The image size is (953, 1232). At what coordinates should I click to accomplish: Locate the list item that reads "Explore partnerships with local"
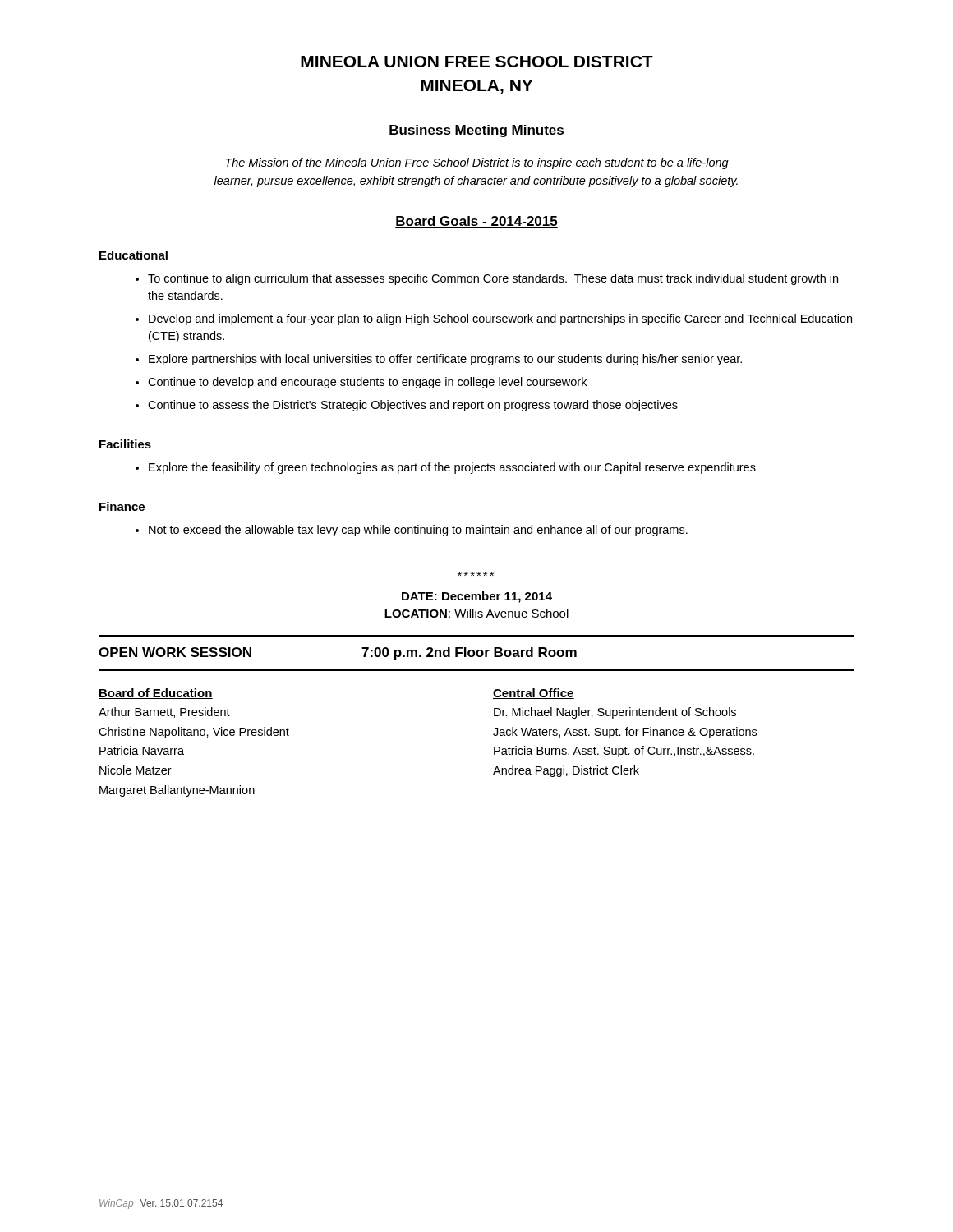[x=476, y=359]
